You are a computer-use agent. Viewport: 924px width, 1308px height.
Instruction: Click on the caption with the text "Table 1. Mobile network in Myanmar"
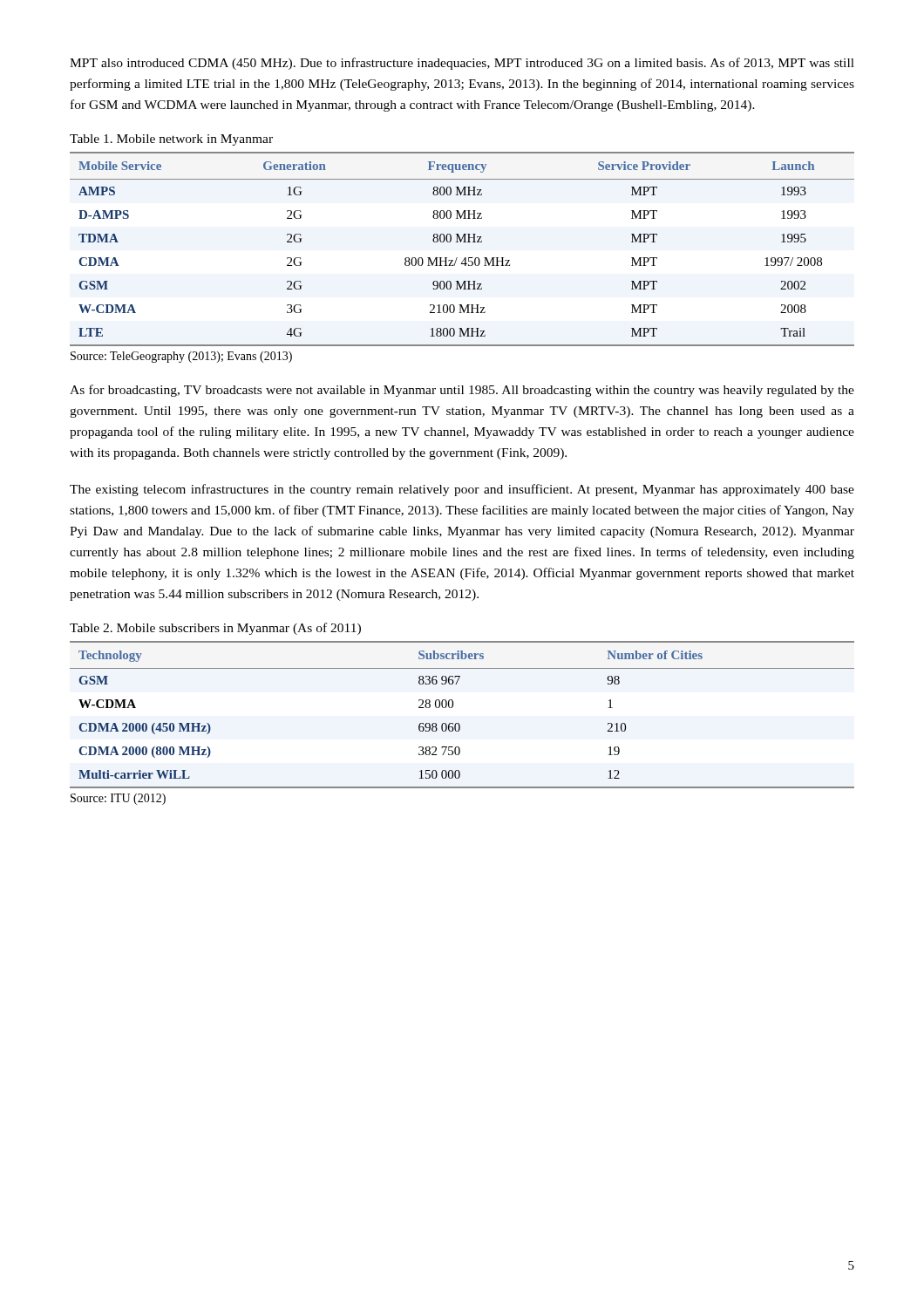tap(171, 138)
